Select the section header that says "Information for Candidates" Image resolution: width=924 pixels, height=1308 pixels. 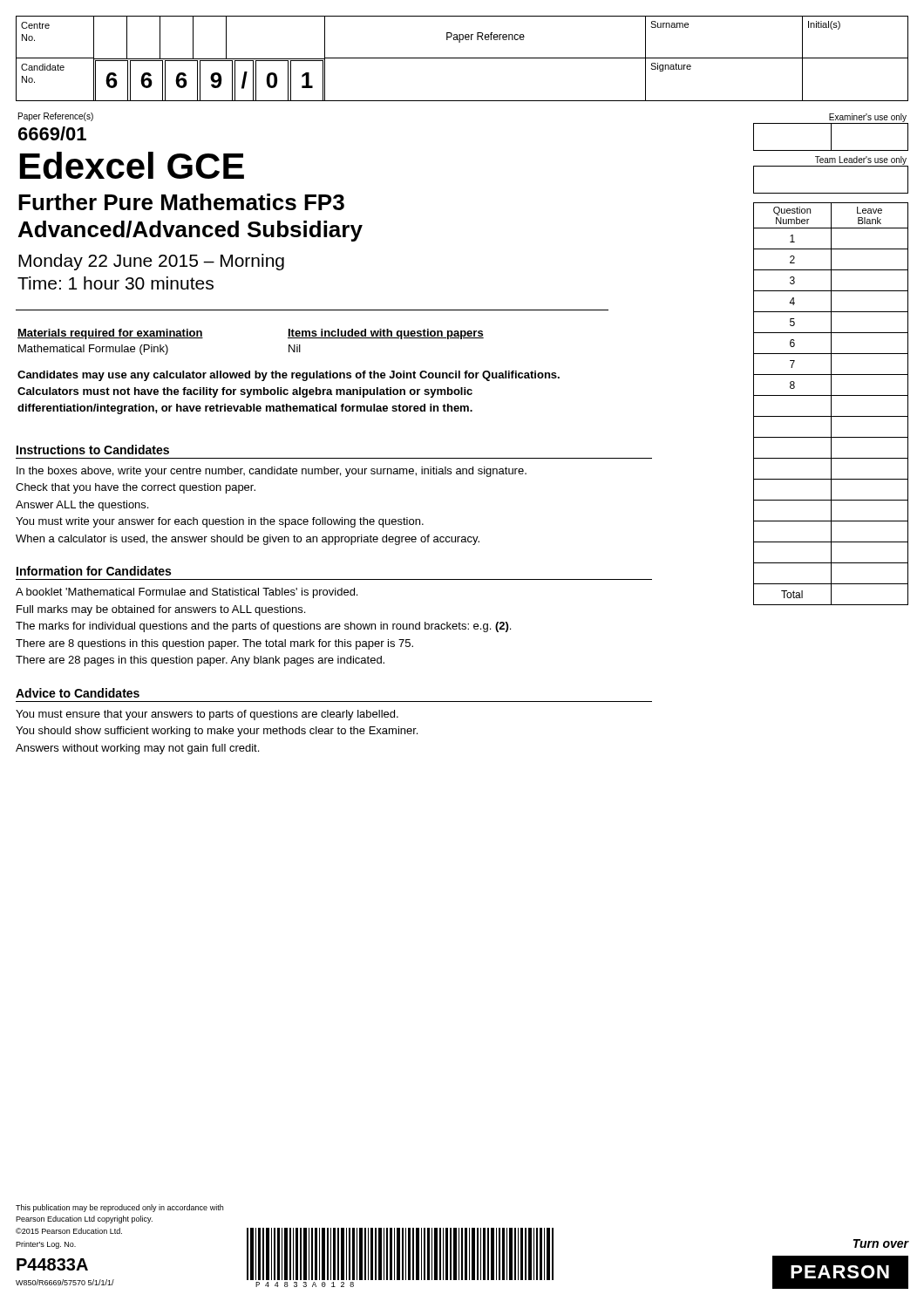[x=94, y=571]
